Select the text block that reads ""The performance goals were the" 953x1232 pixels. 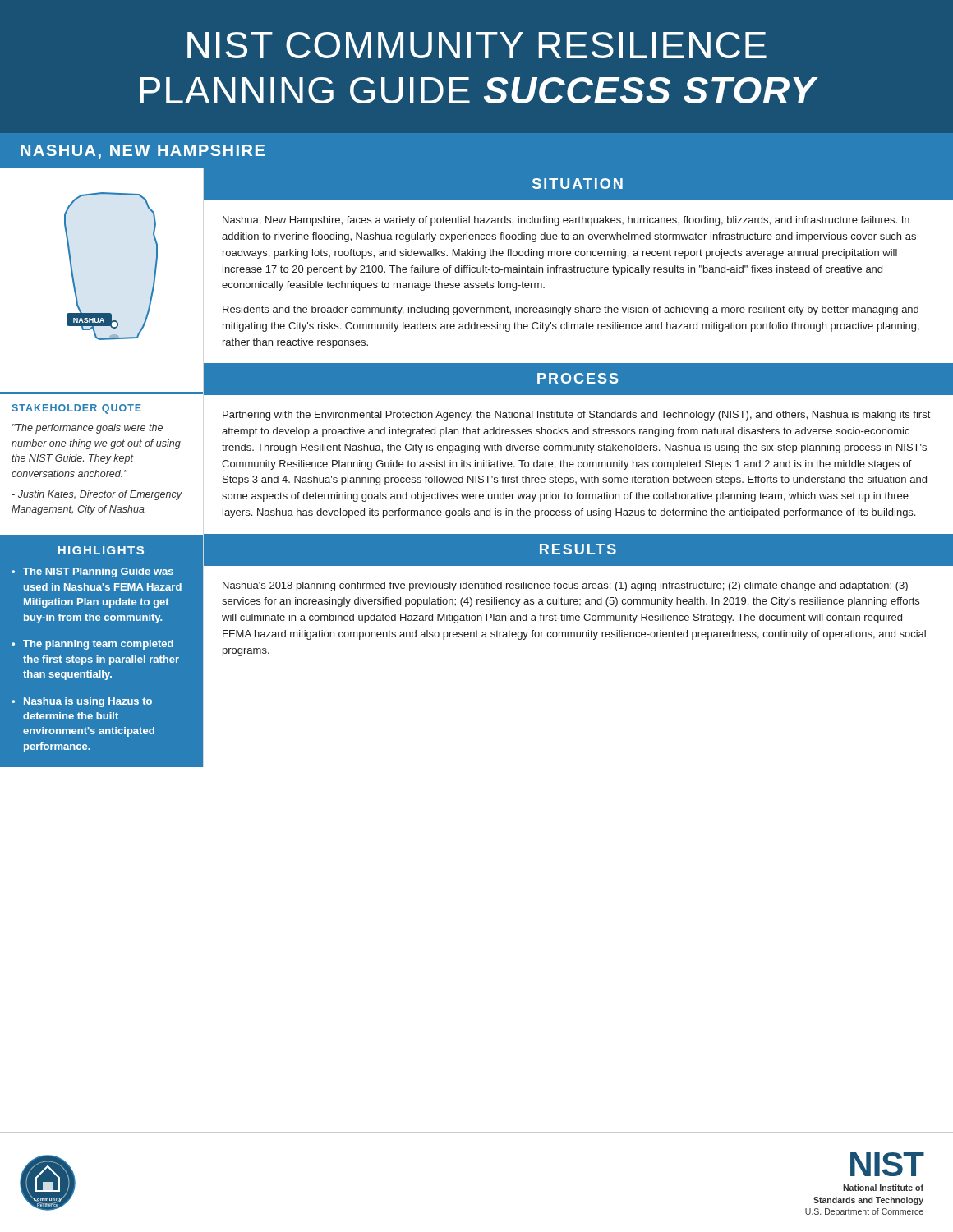[96, 451]
